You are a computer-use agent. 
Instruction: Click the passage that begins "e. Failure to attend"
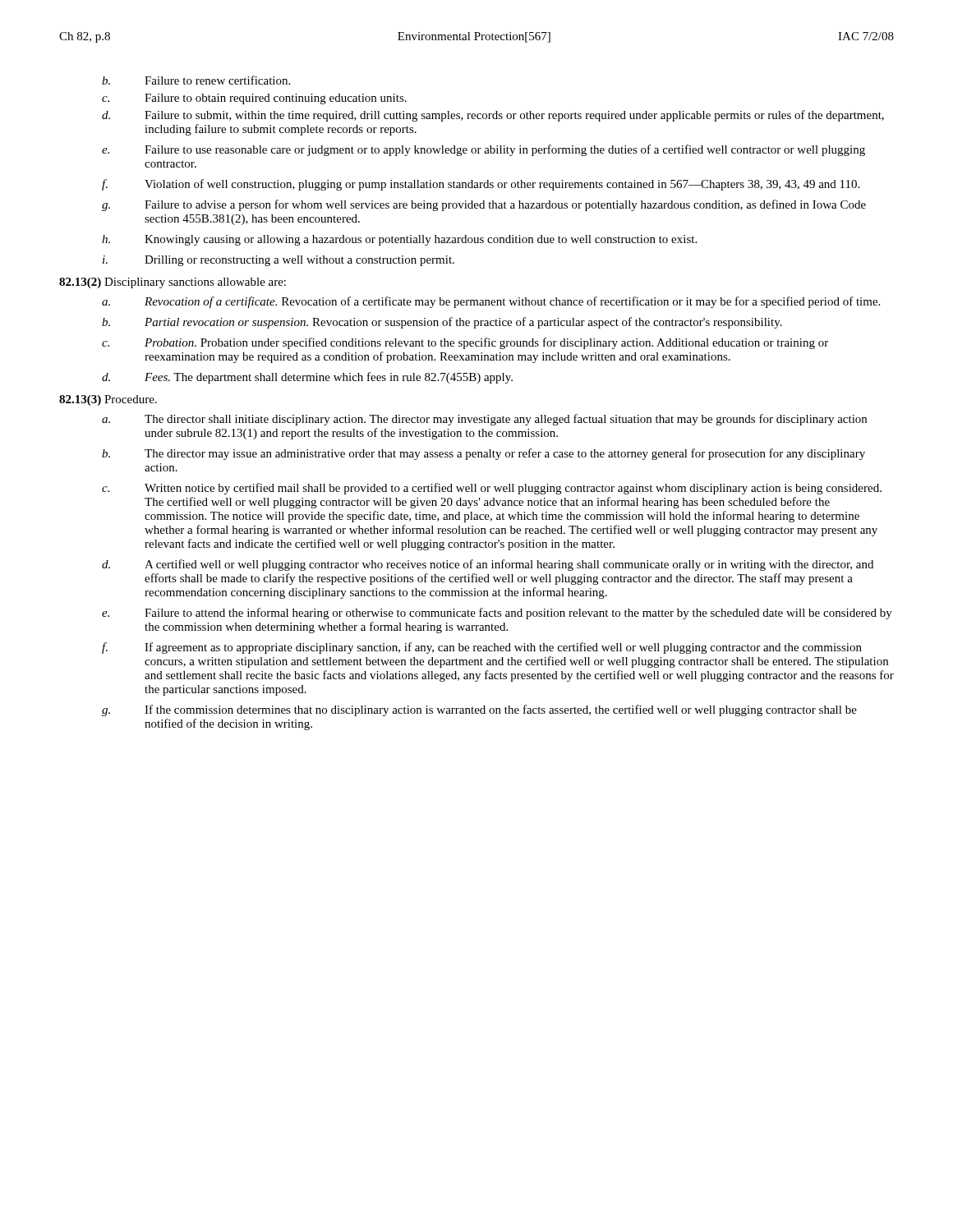(498, 620)
